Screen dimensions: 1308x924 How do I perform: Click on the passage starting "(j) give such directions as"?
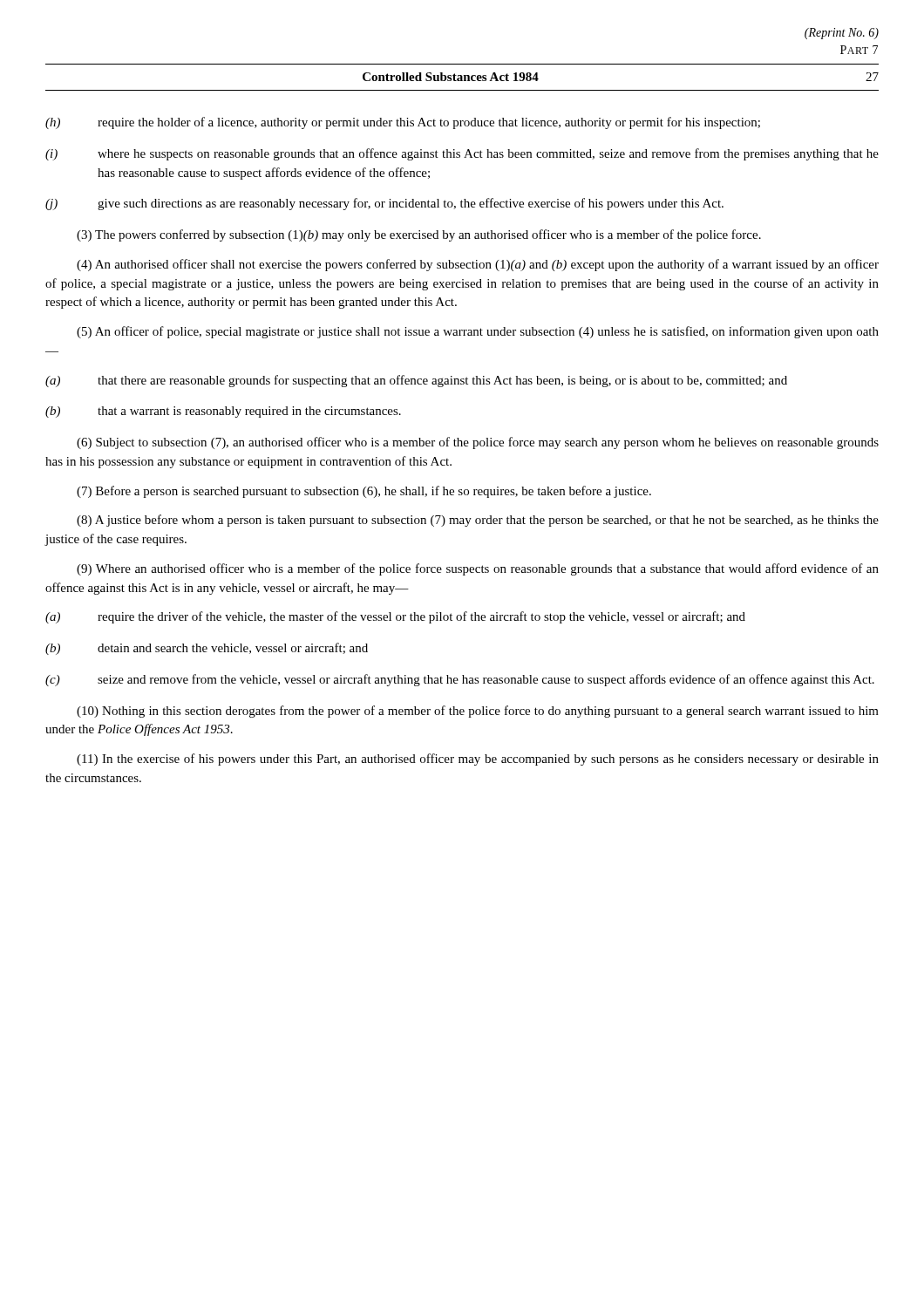click(462, 204)
